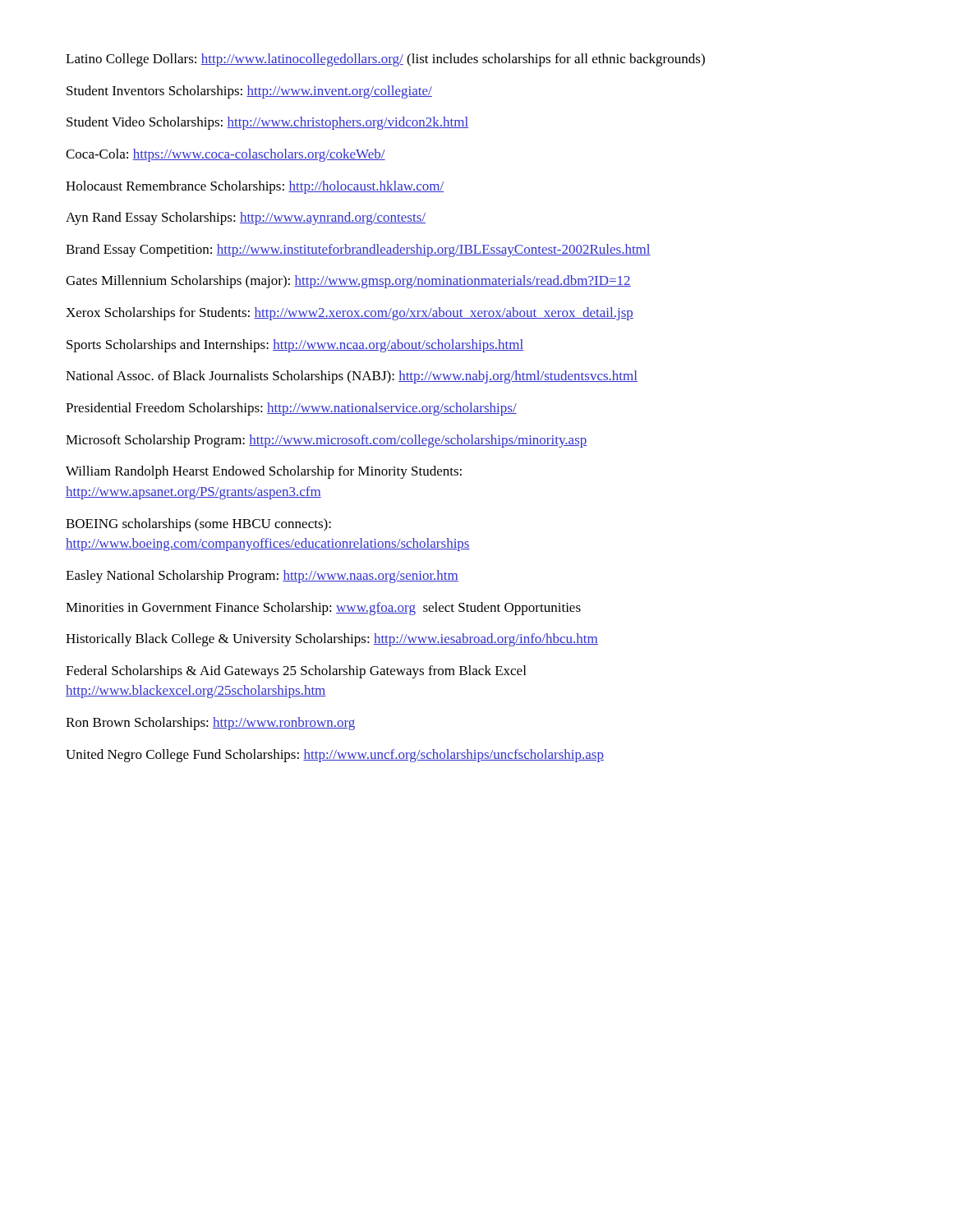Click on the text that reads "Sports Scholarships and Internships: http://www.ncaa.org/about/scholarships.html"
The width and height of the screenshot is (953, 1232).
[x=295, y=344]
